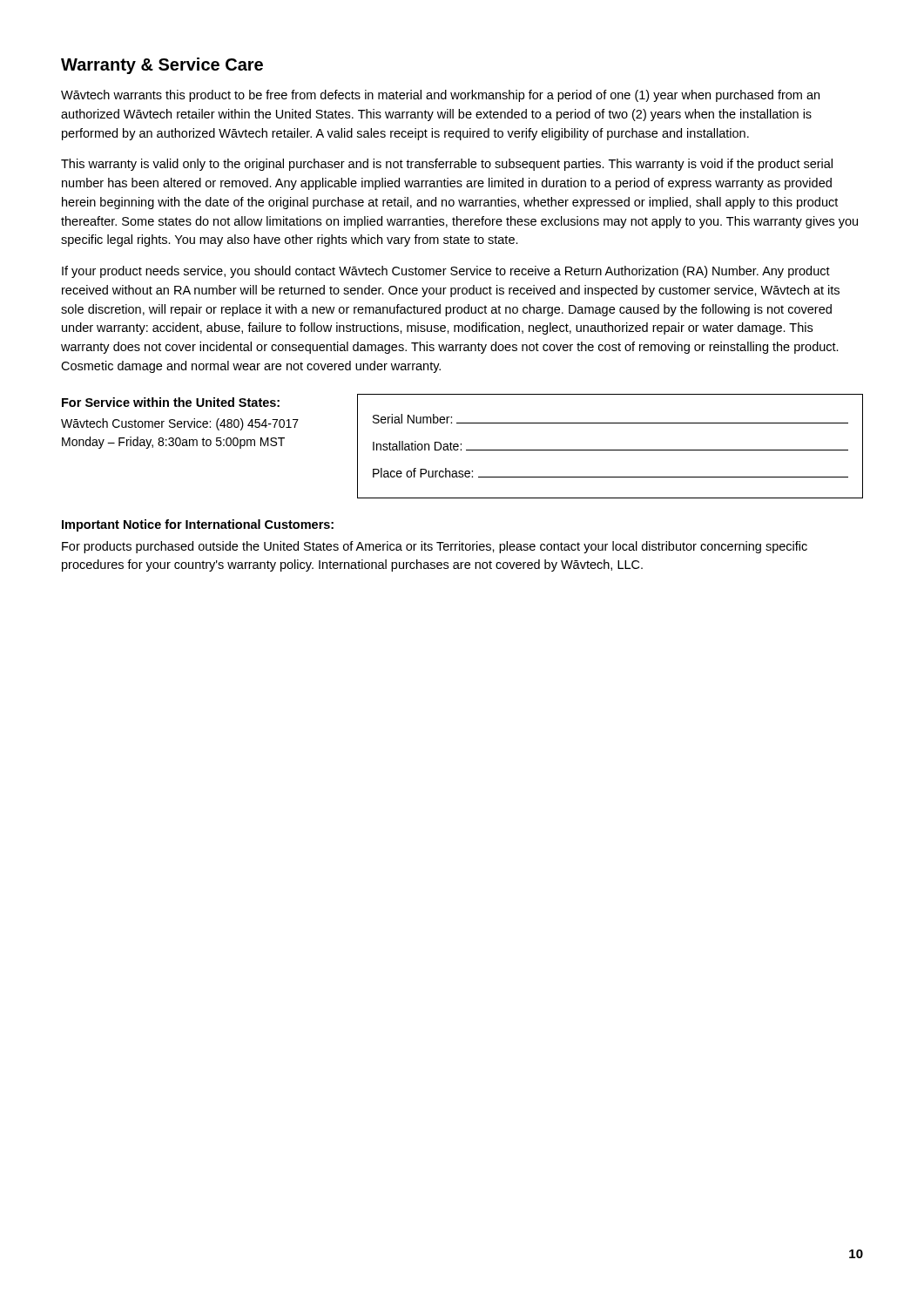Select the table that reads "Serial Number: Installation Date:"
The image size is (924, 1307).
click(610, 446)
